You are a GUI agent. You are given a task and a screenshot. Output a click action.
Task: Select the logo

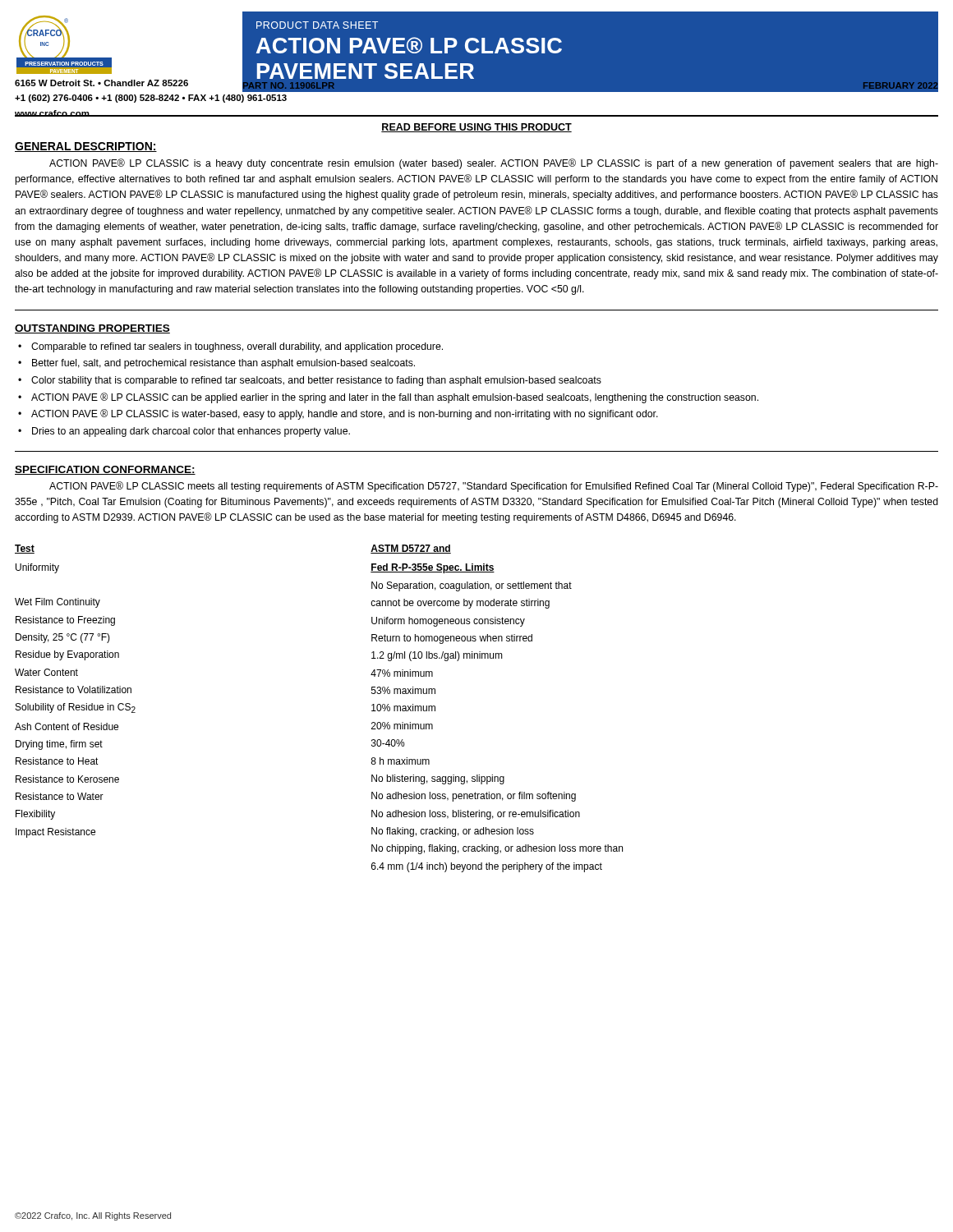pos(122,44)
